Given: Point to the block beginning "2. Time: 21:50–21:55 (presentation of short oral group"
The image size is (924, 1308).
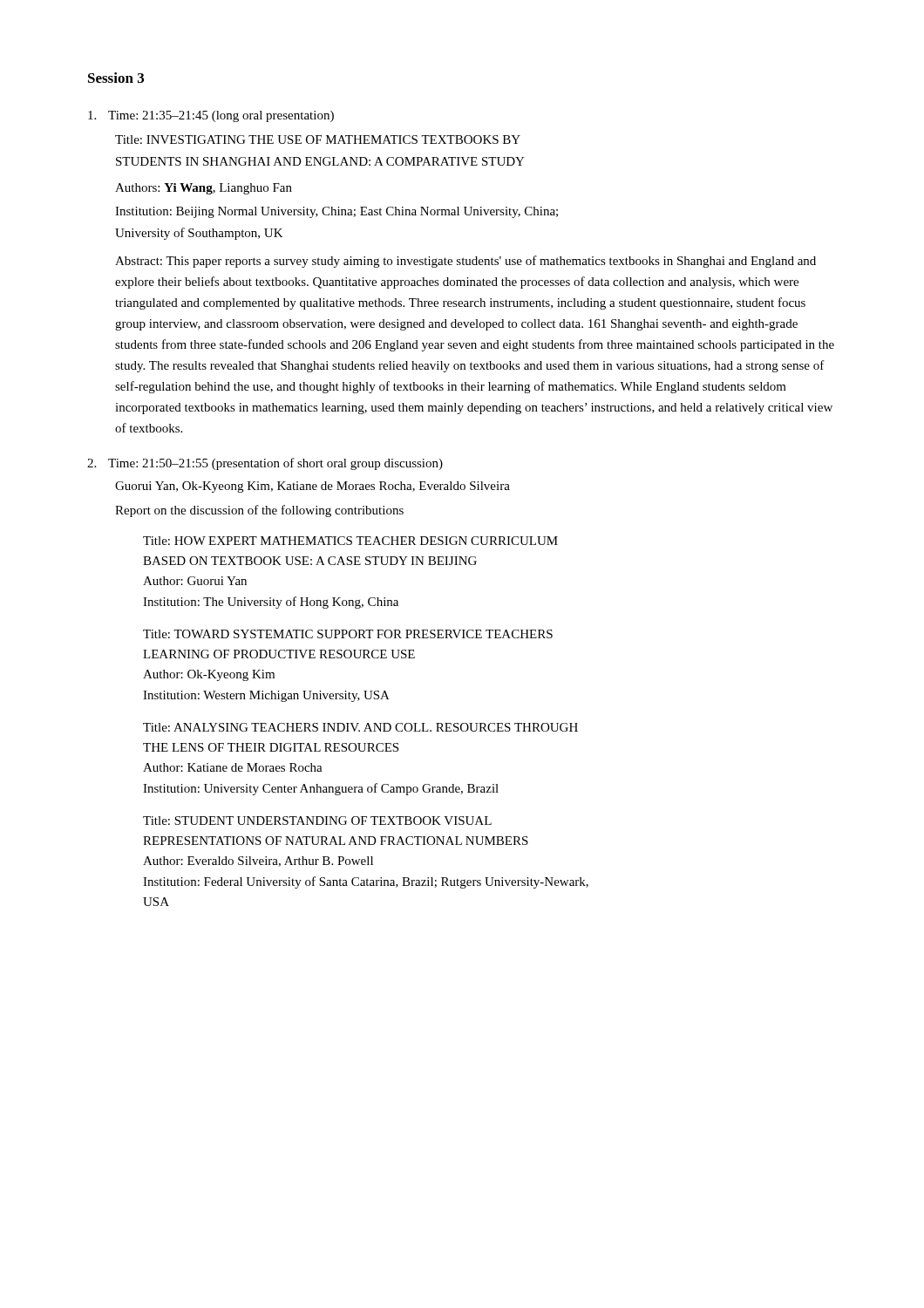Looking at the screenshot, I should pos(265,464).
